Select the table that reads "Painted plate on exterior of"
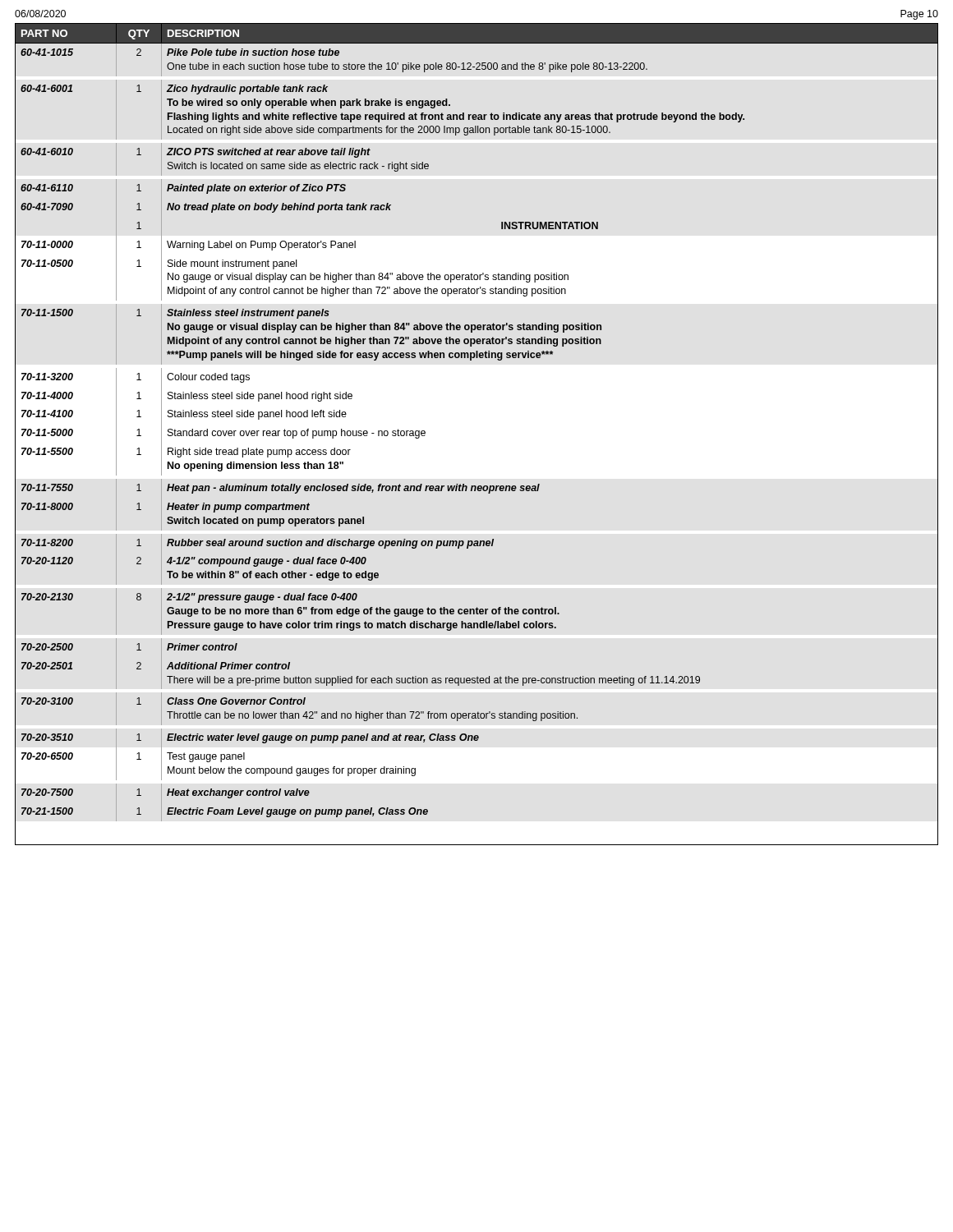This screenshot has width=953, height=1232. 476,434
